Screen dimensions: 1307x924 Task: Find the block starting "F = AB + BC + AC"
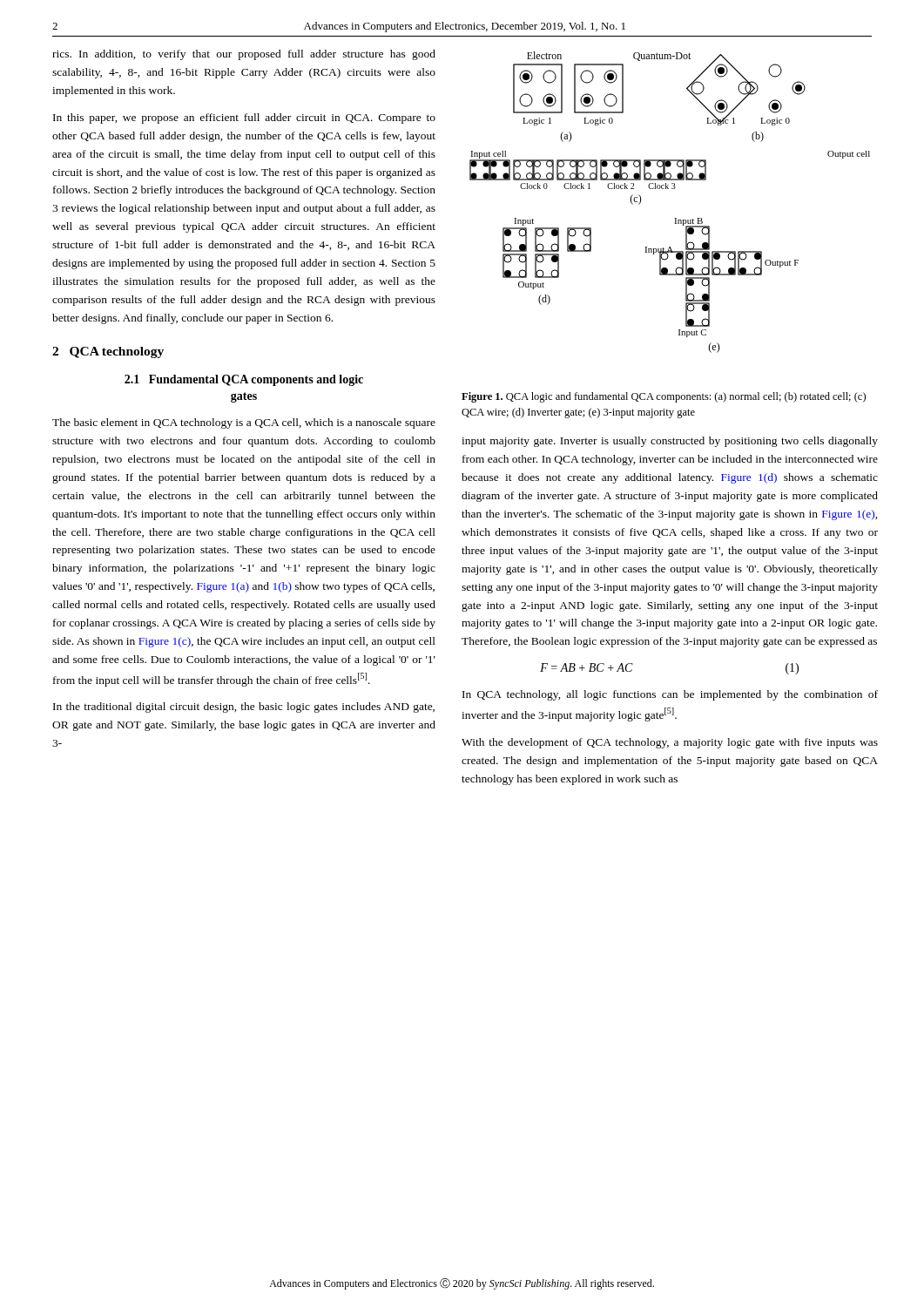pyautogui.click(x=582, y=669)
